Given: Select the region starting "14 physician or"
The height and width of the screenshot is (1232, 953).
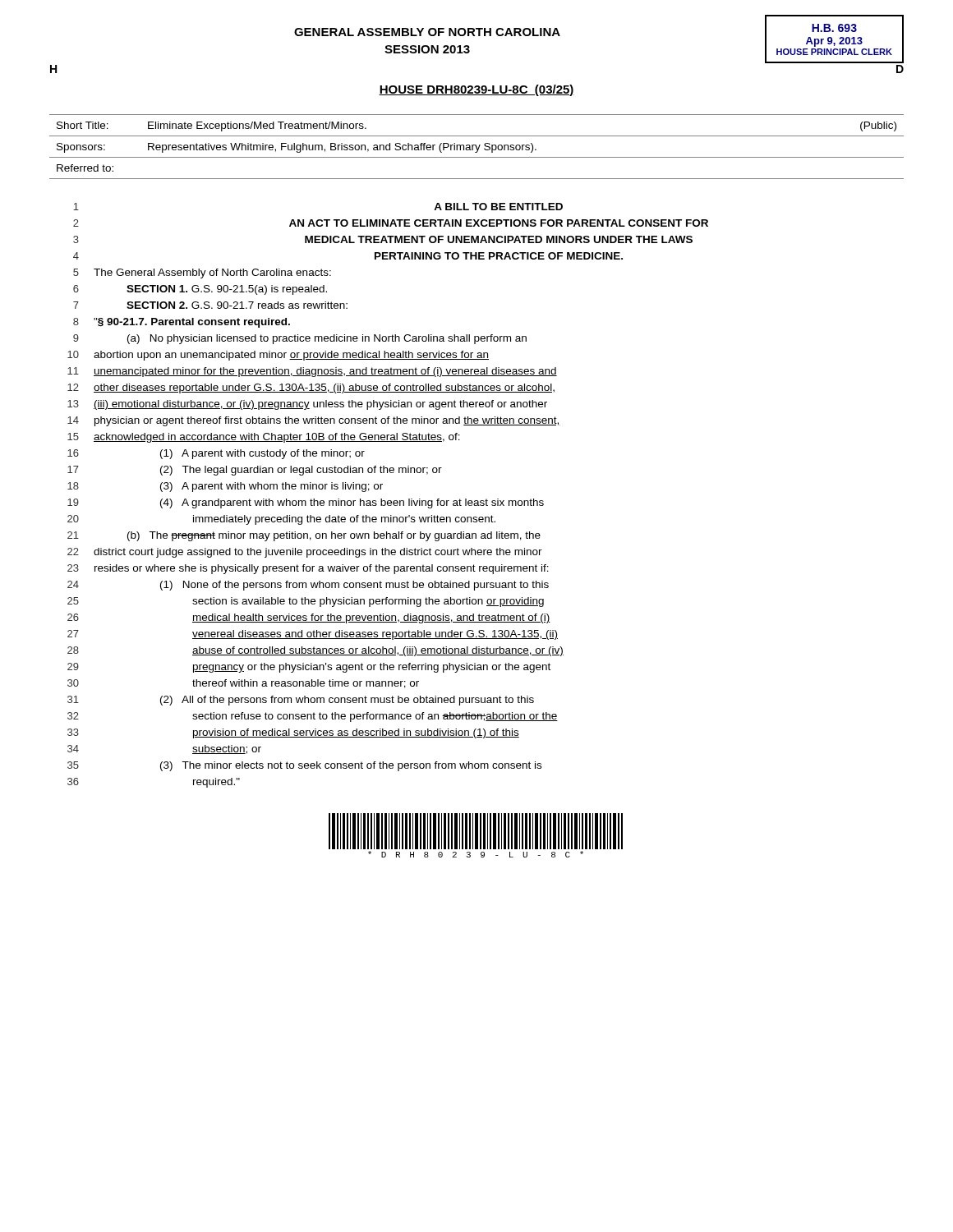Looking at the screenshot, I should point(476,420).
